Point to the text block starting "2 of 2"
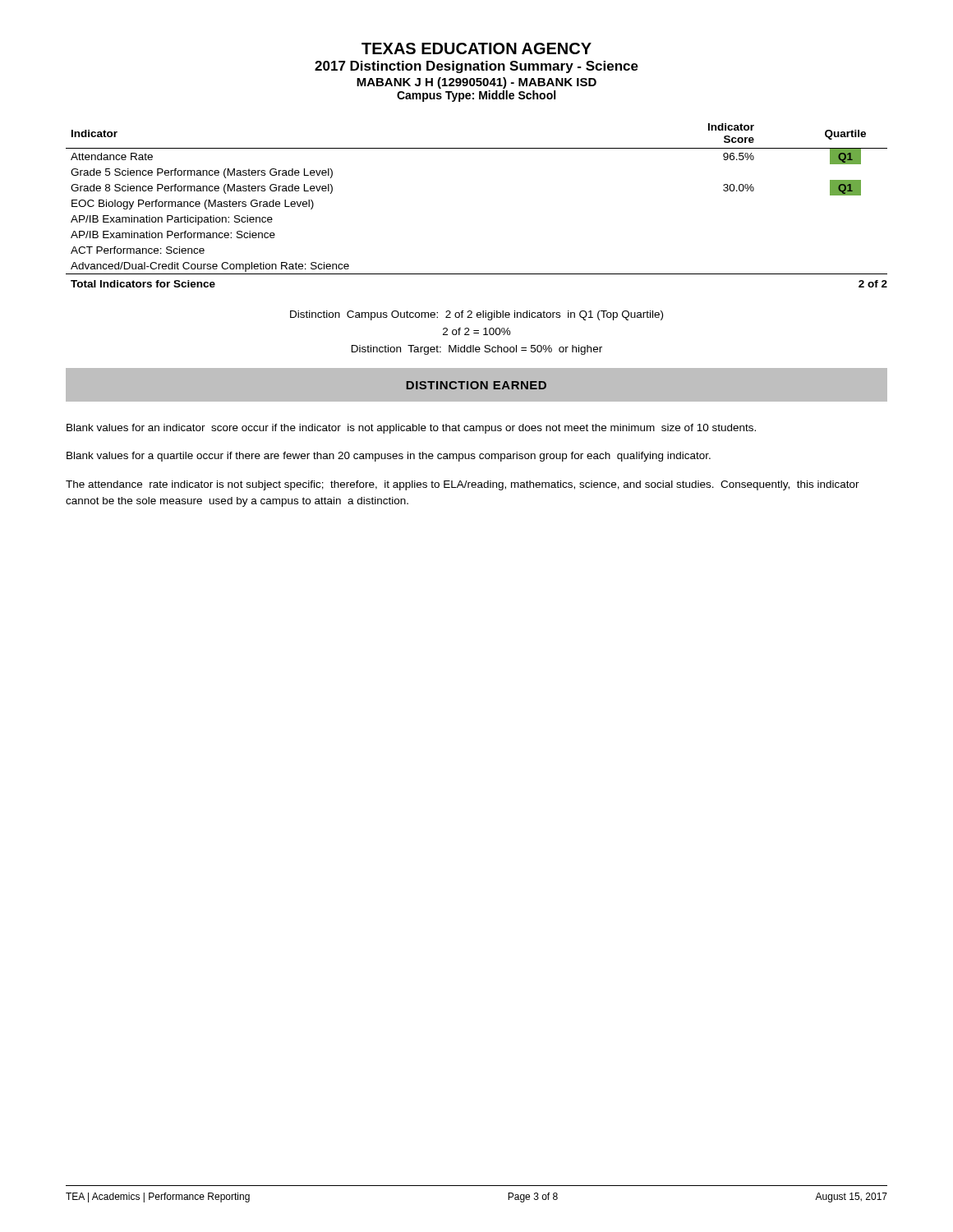 (476, 331)
